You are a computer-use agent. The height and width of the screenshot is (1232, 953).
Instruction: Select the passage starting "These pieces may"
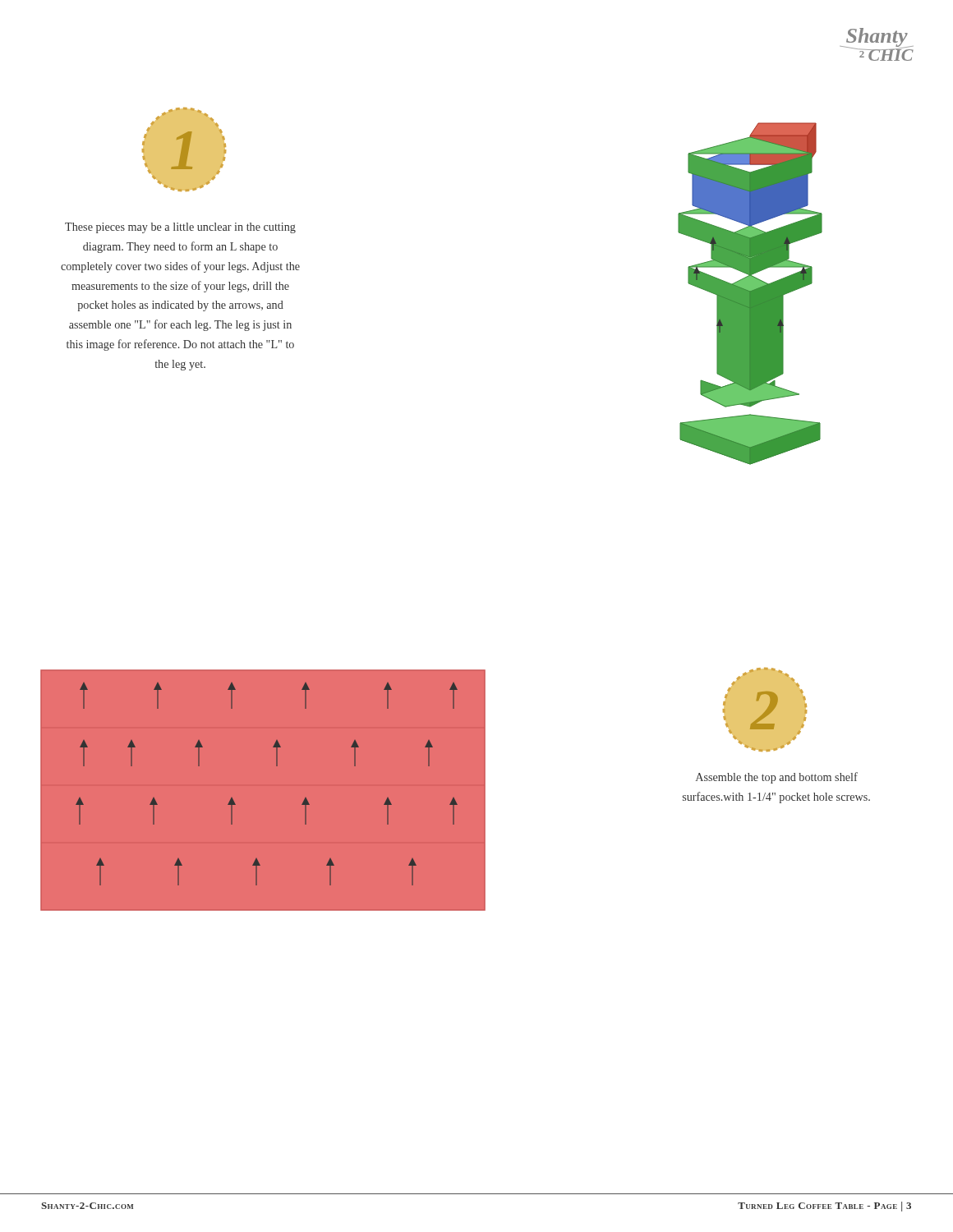180,295
